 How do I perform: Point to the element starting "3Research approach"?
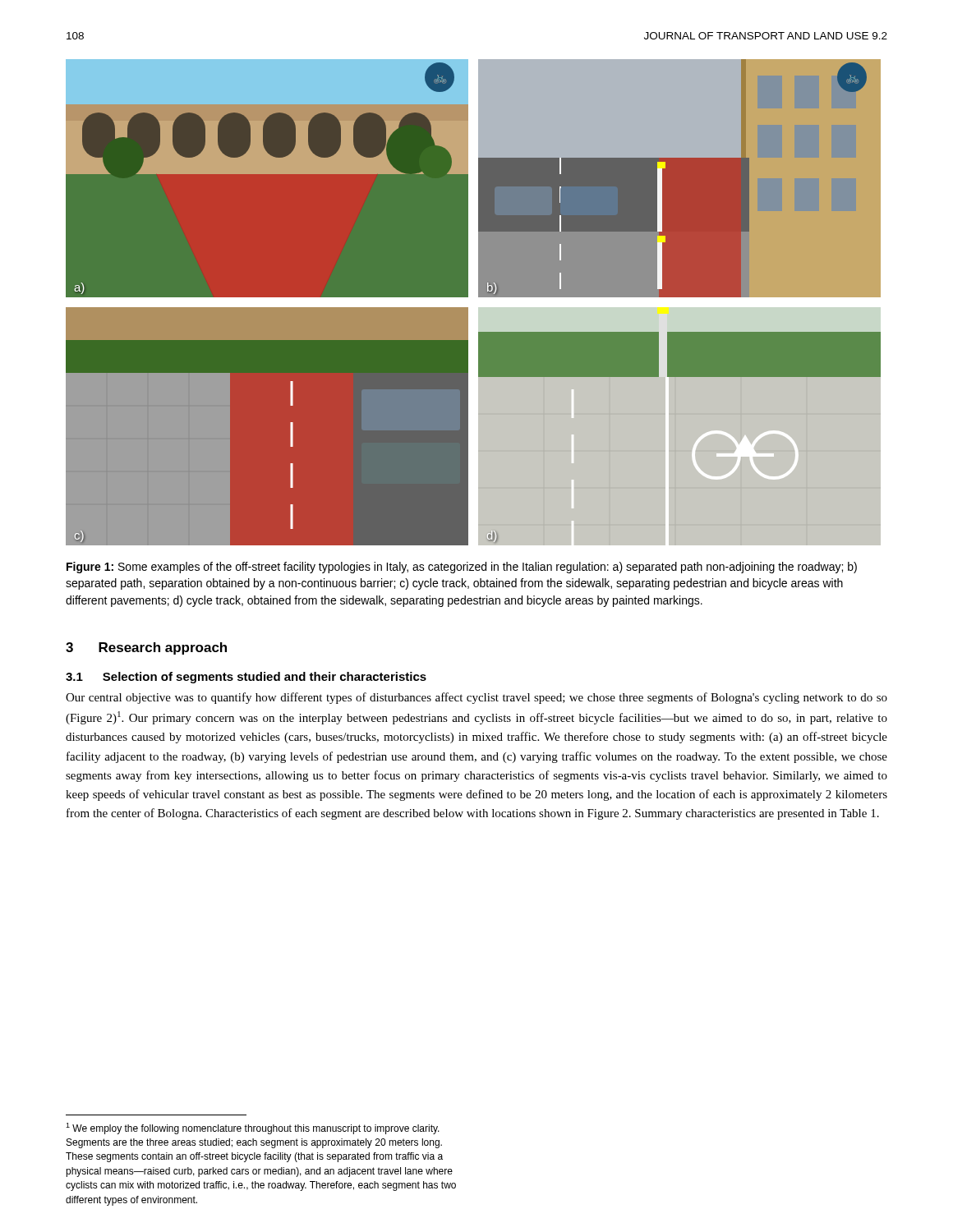point(147,648)
